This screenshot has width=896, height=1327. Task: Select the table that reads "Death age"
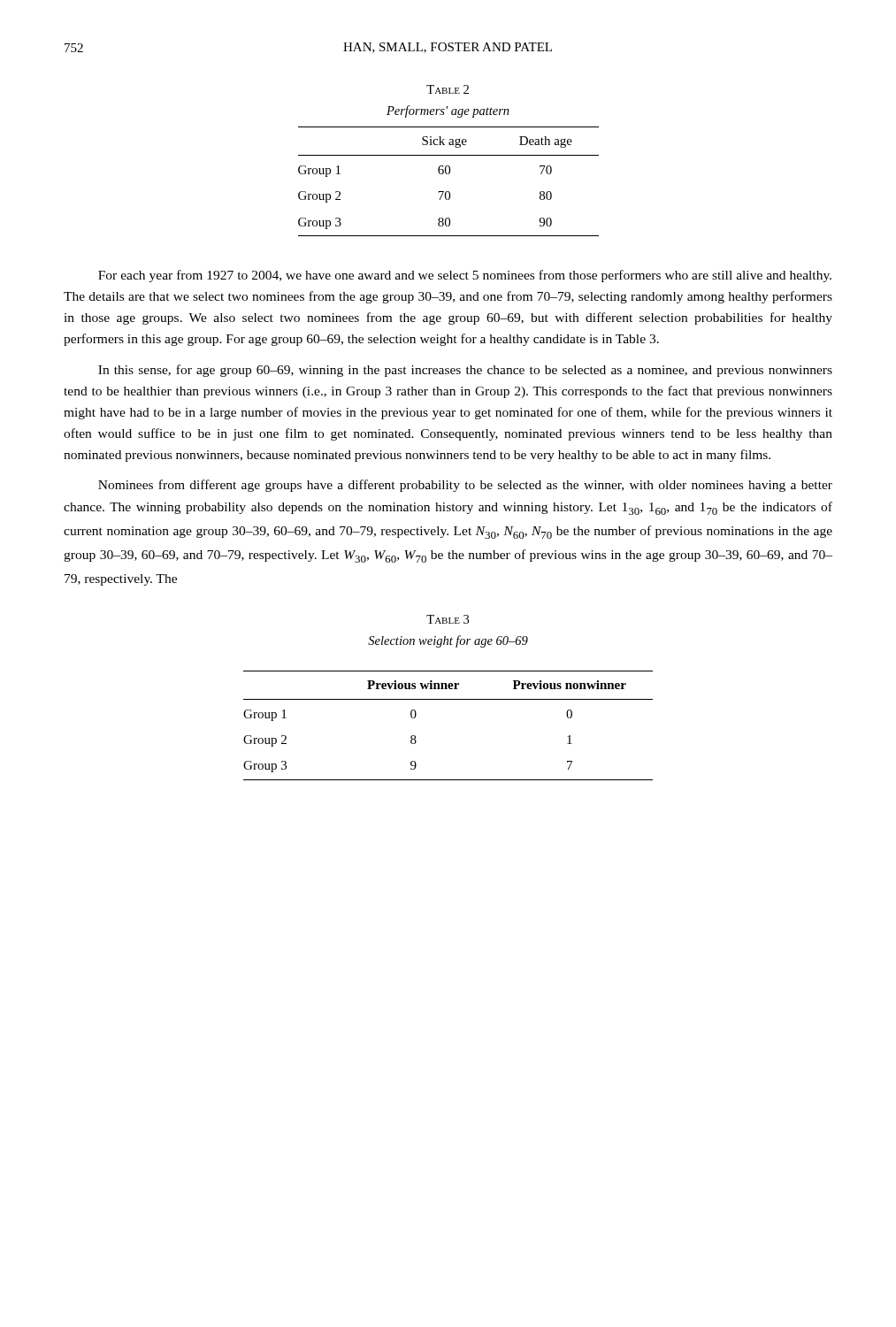coord(448,183)
